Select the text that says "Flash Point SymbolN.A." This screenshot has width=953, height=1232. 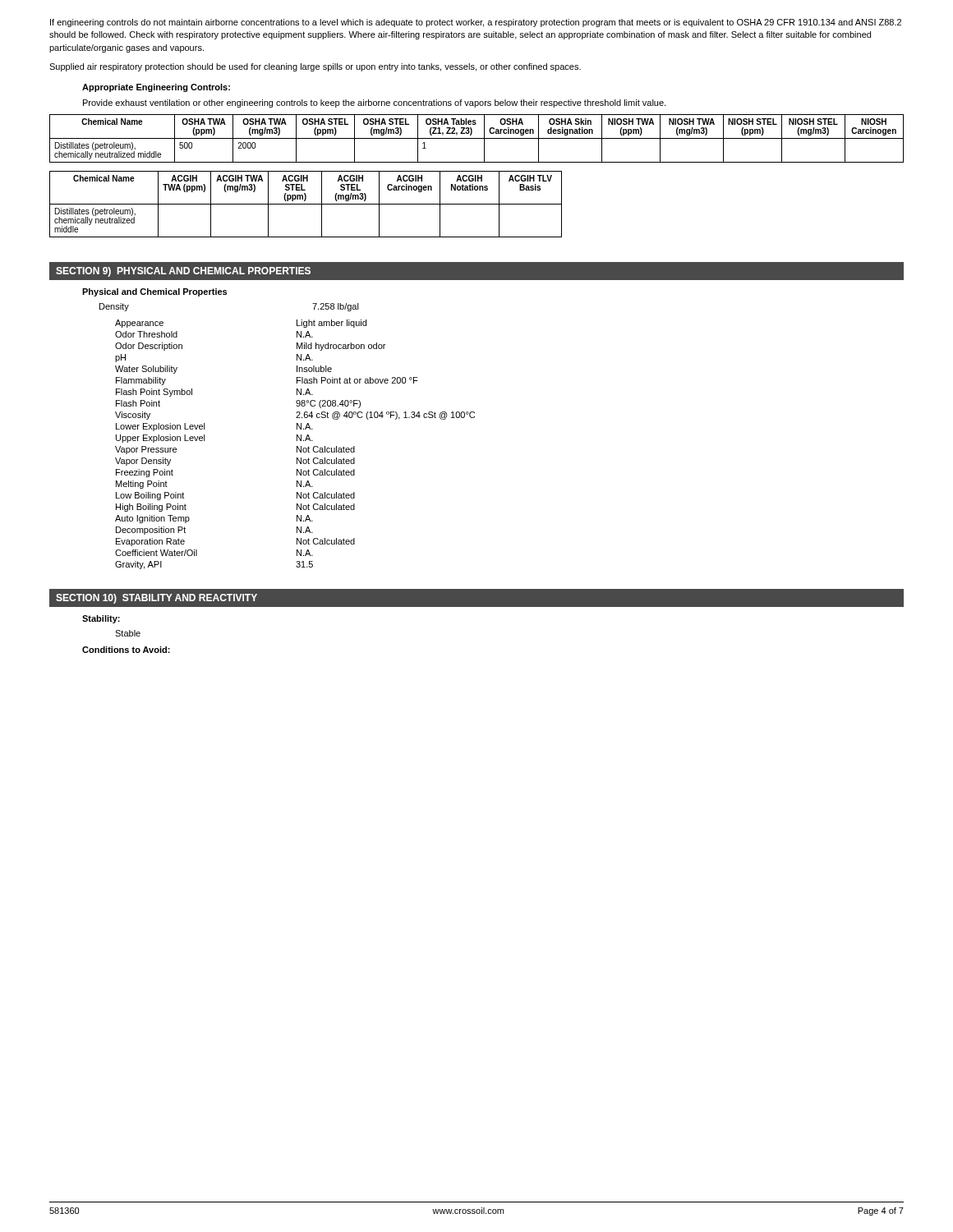pyautogui.click(x=154, y=392)
